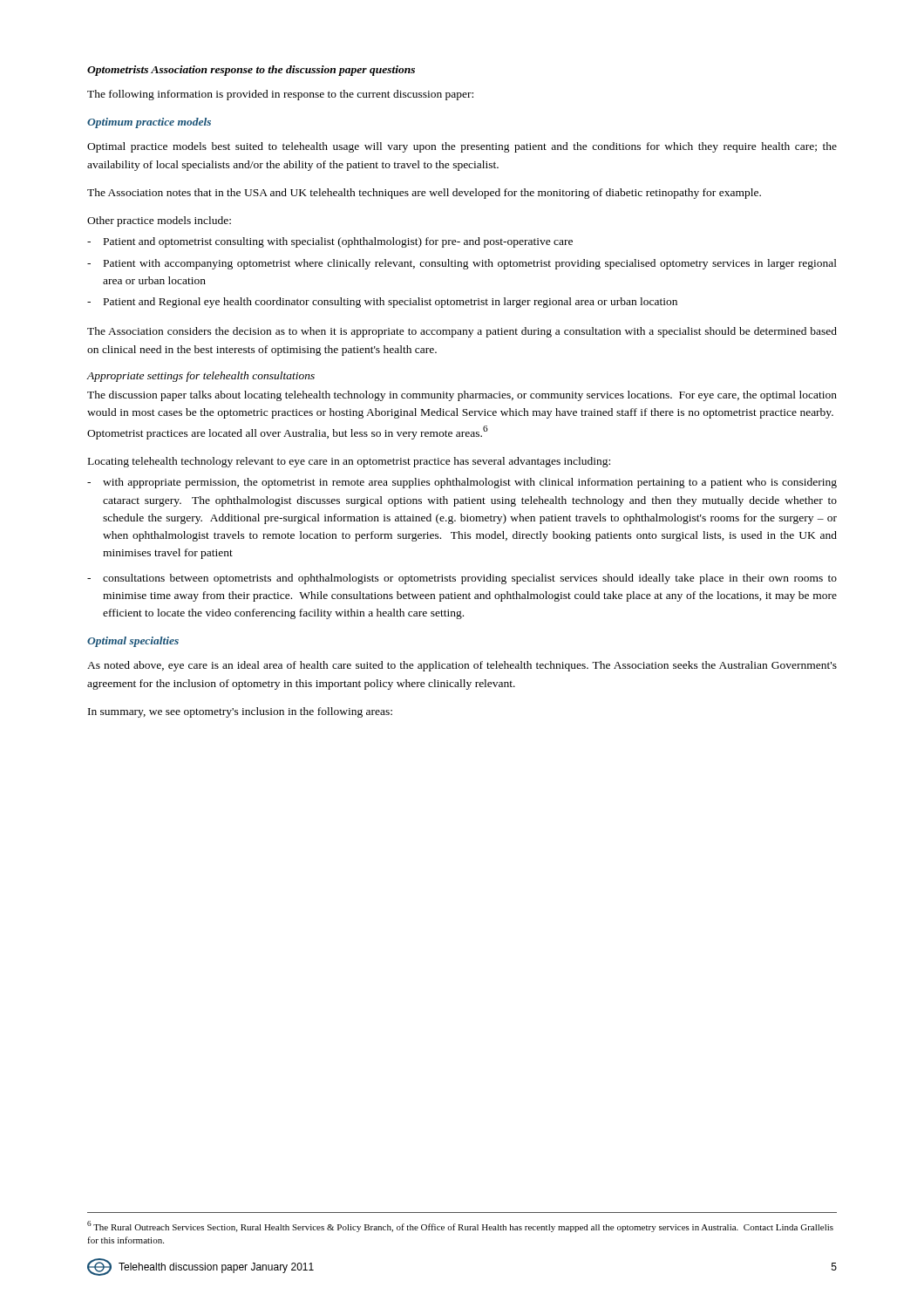Viewport: 924px width, 1308px height.
Task: Select the text block that says "In summary, we see optometry's inclusion in"
Action: (x=240, y=711)
